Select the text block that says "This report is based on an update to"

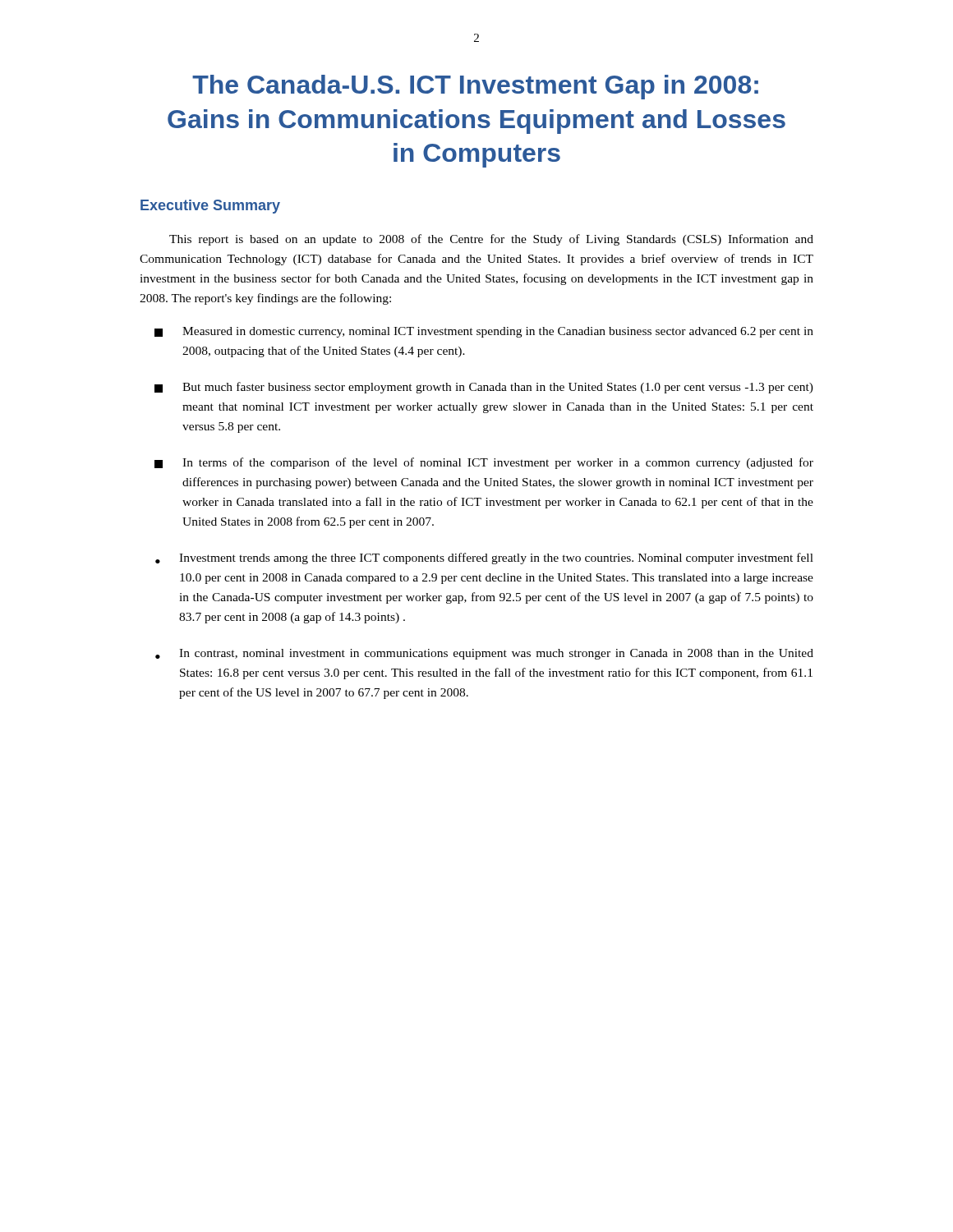pos(476,268)
